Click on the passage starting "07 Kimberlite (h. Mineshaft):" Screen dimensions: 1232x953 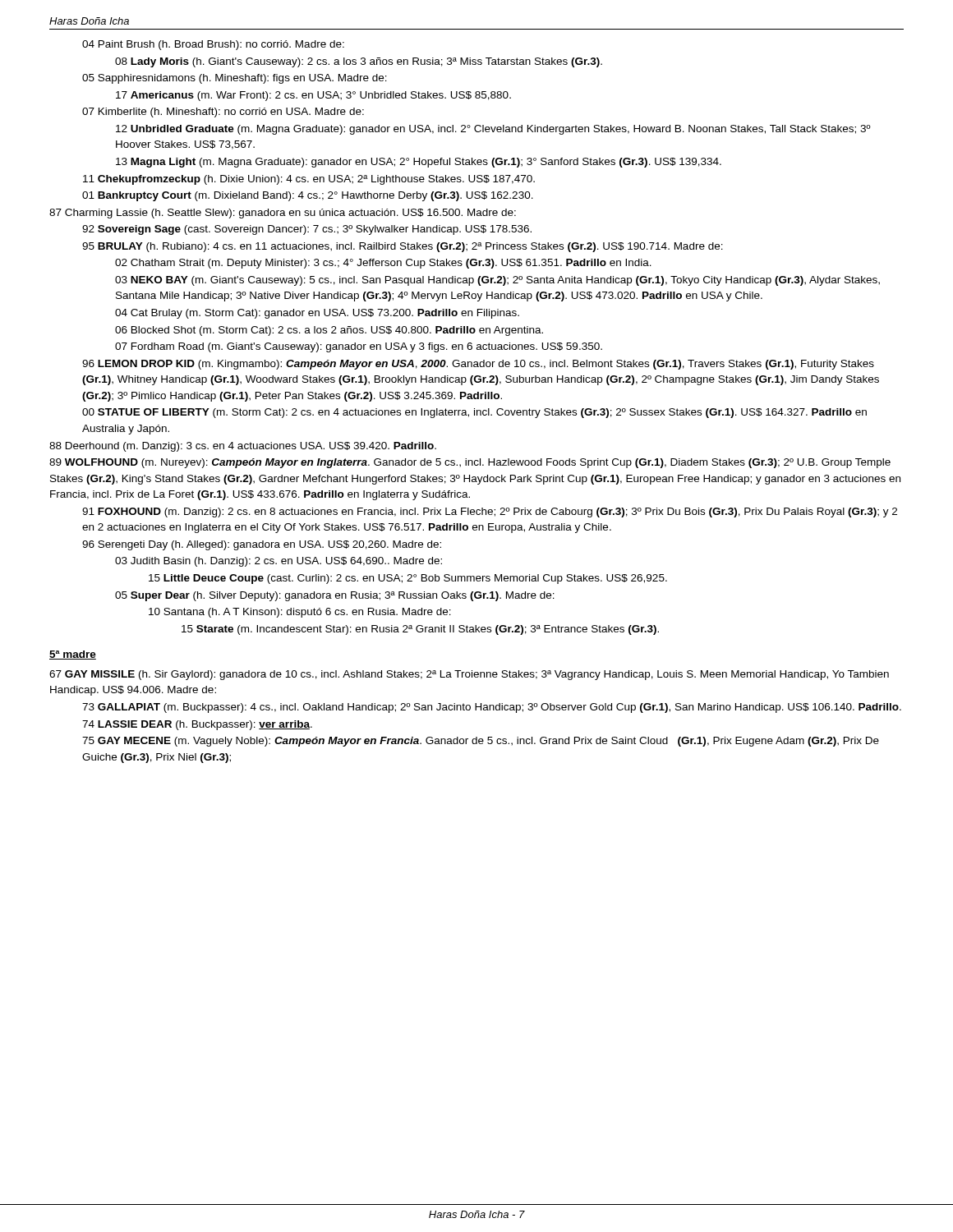pyautogui.click(x=223, y=113)
